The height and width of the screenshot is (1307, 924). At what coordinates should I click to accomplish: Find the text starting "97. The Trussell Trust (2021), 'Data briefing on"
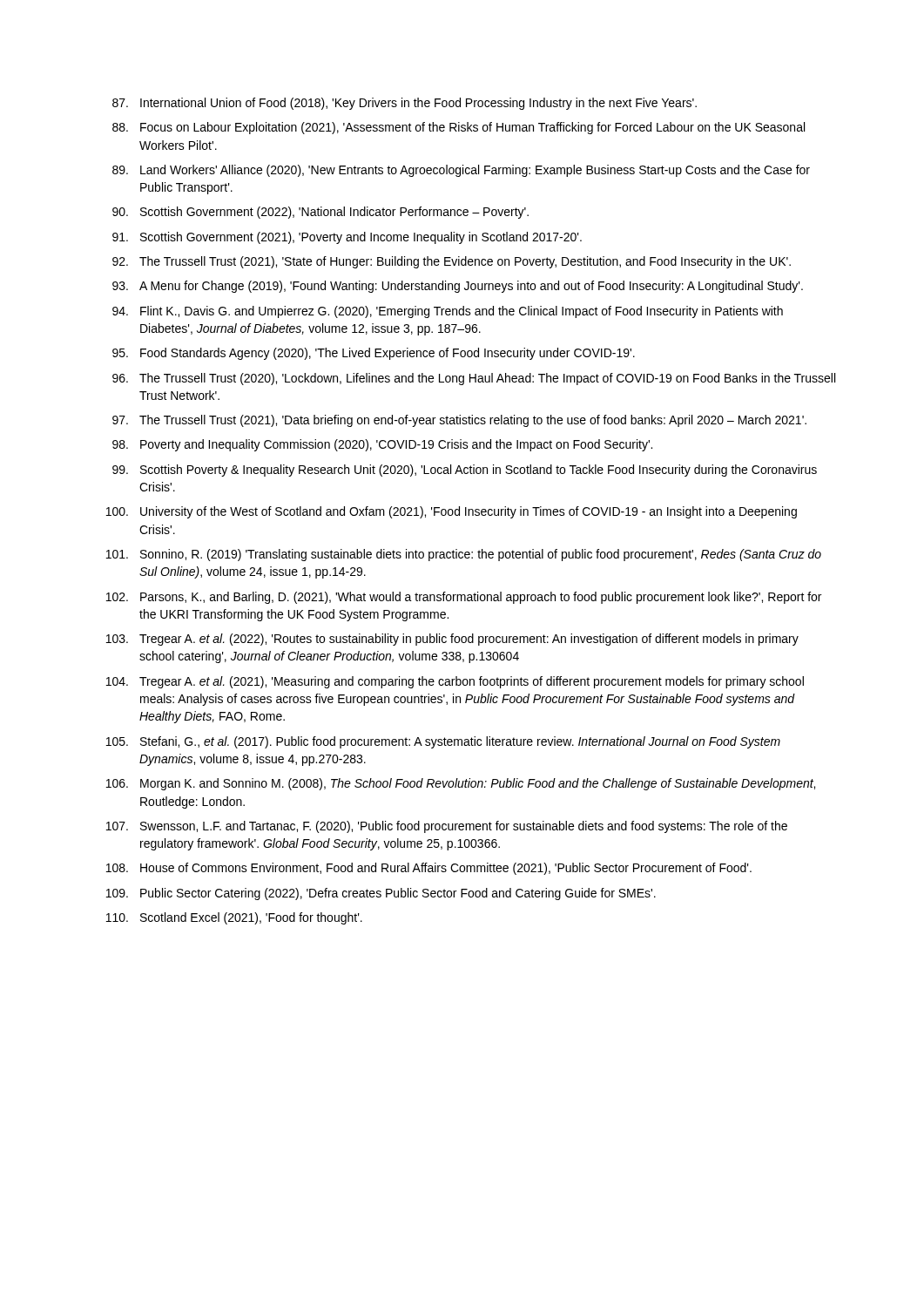pos(462,420)
